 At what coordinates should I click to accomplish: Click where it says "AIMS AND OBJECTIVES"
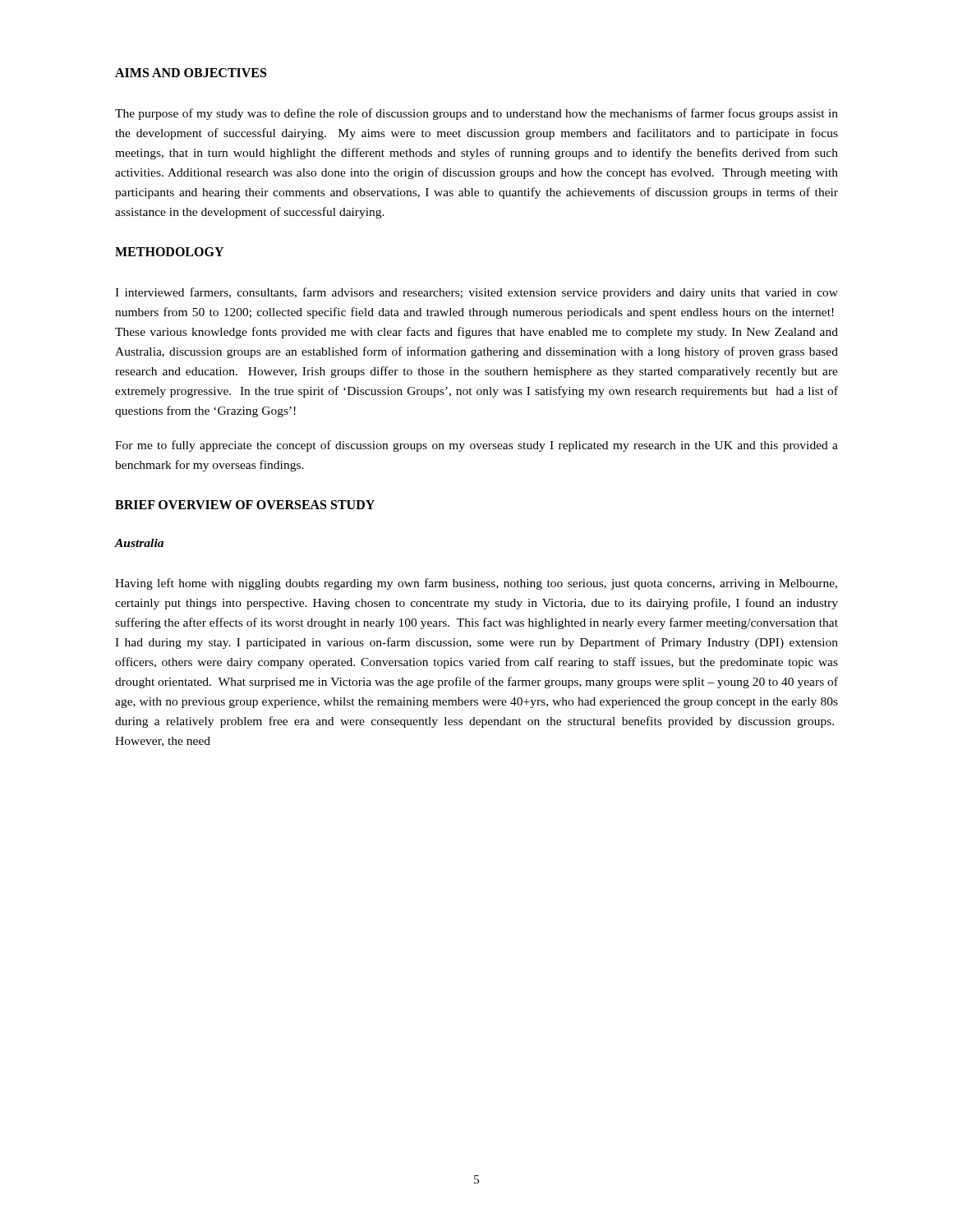[191, 73]
